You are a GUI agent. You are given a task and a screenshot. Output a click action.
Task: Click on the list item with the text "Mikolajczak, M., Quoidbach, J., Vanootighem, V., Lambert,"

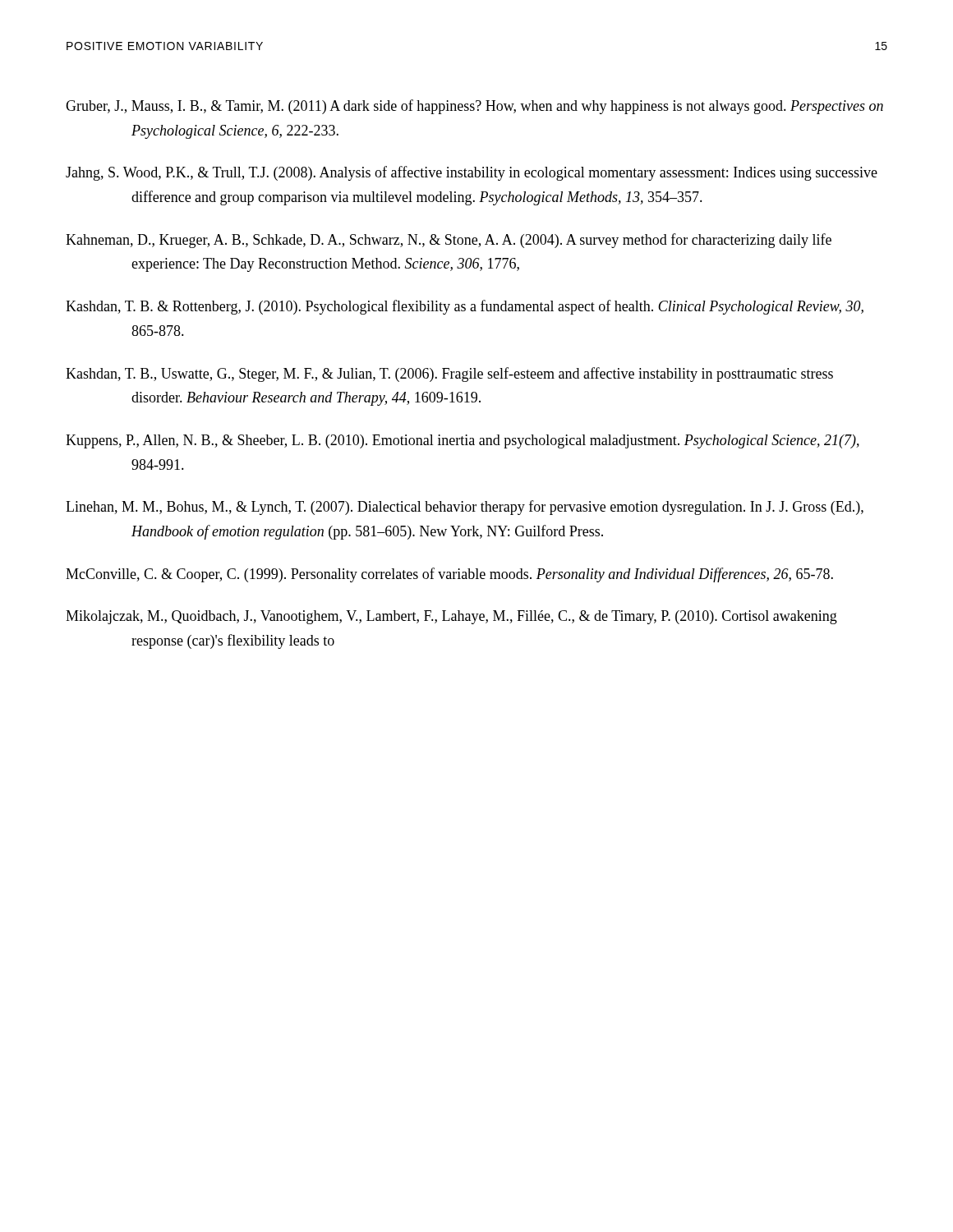(451, 628)
